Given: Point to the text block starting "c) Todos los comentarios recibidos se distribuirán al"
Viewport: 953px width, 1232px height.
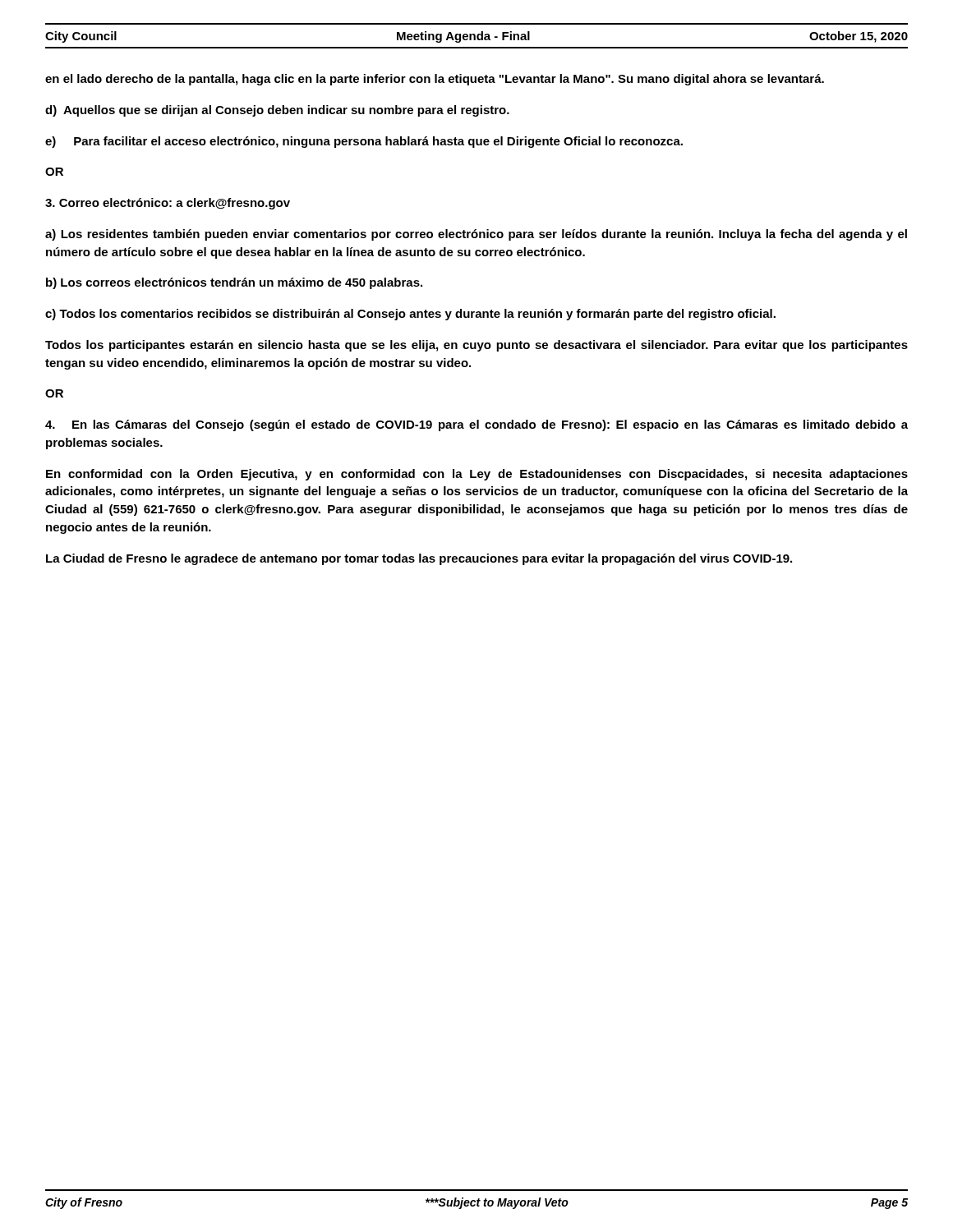Looking at the screenshot, I should [x=476, y=314].
